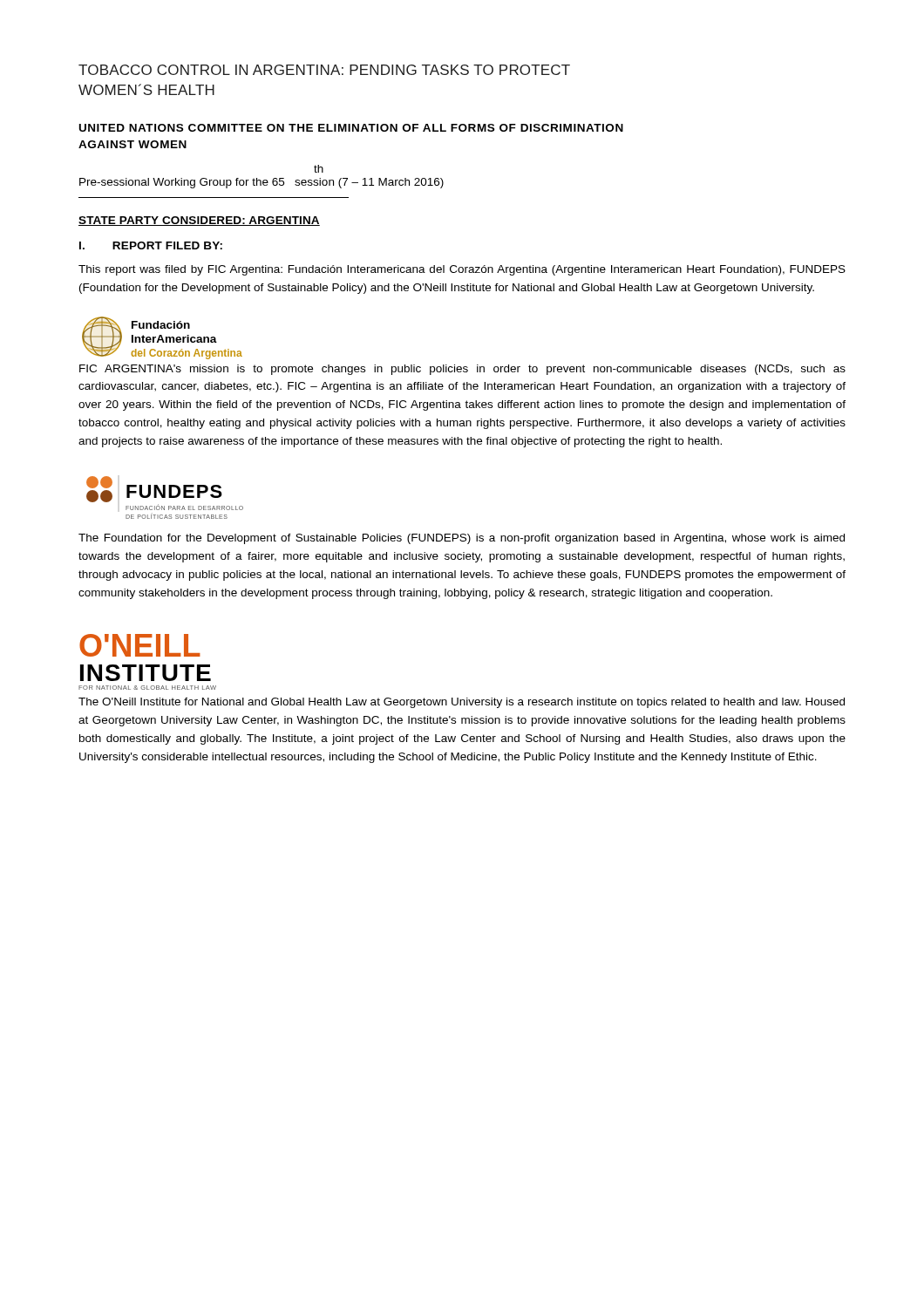Select the text starting "The O'Neill Institute for"
Screen dimensions: 1308x924
(x=462, y=729)
